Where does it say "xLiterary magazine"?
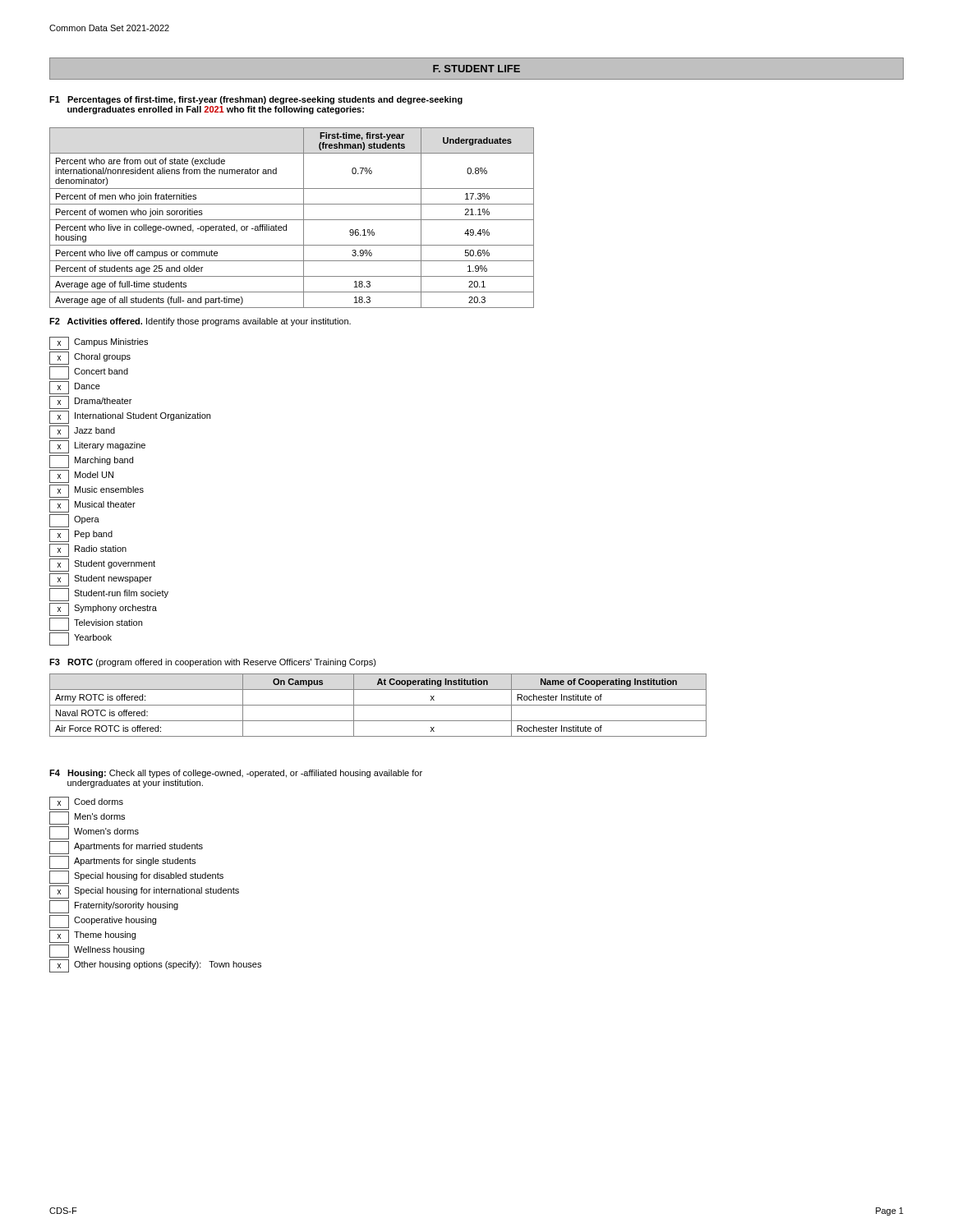This screenshot has width=953, height=1232. click(98, 447)
